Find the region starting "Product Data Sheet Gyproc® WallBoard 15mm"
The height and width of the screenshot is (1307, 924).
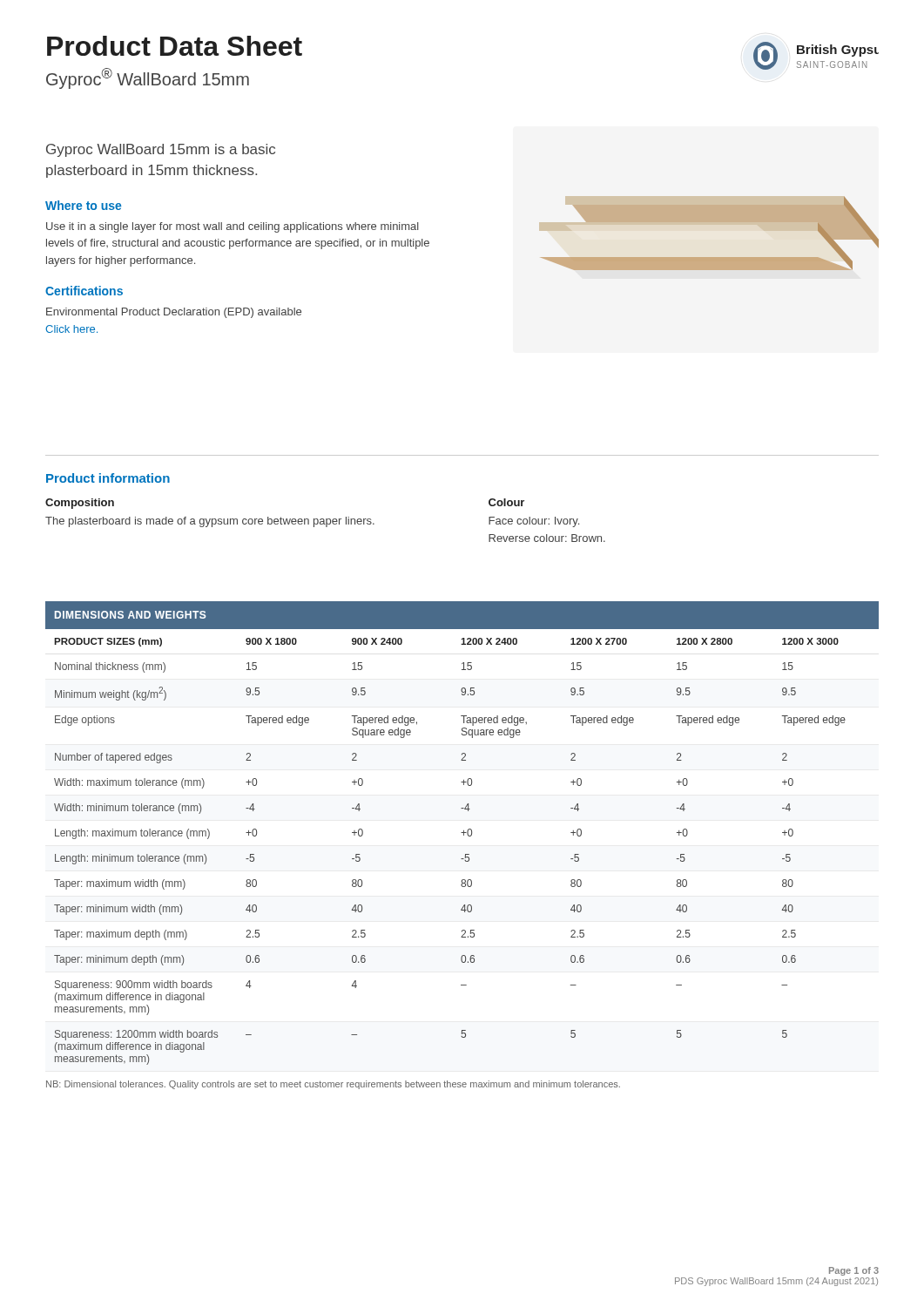click(x=174, y=61)
